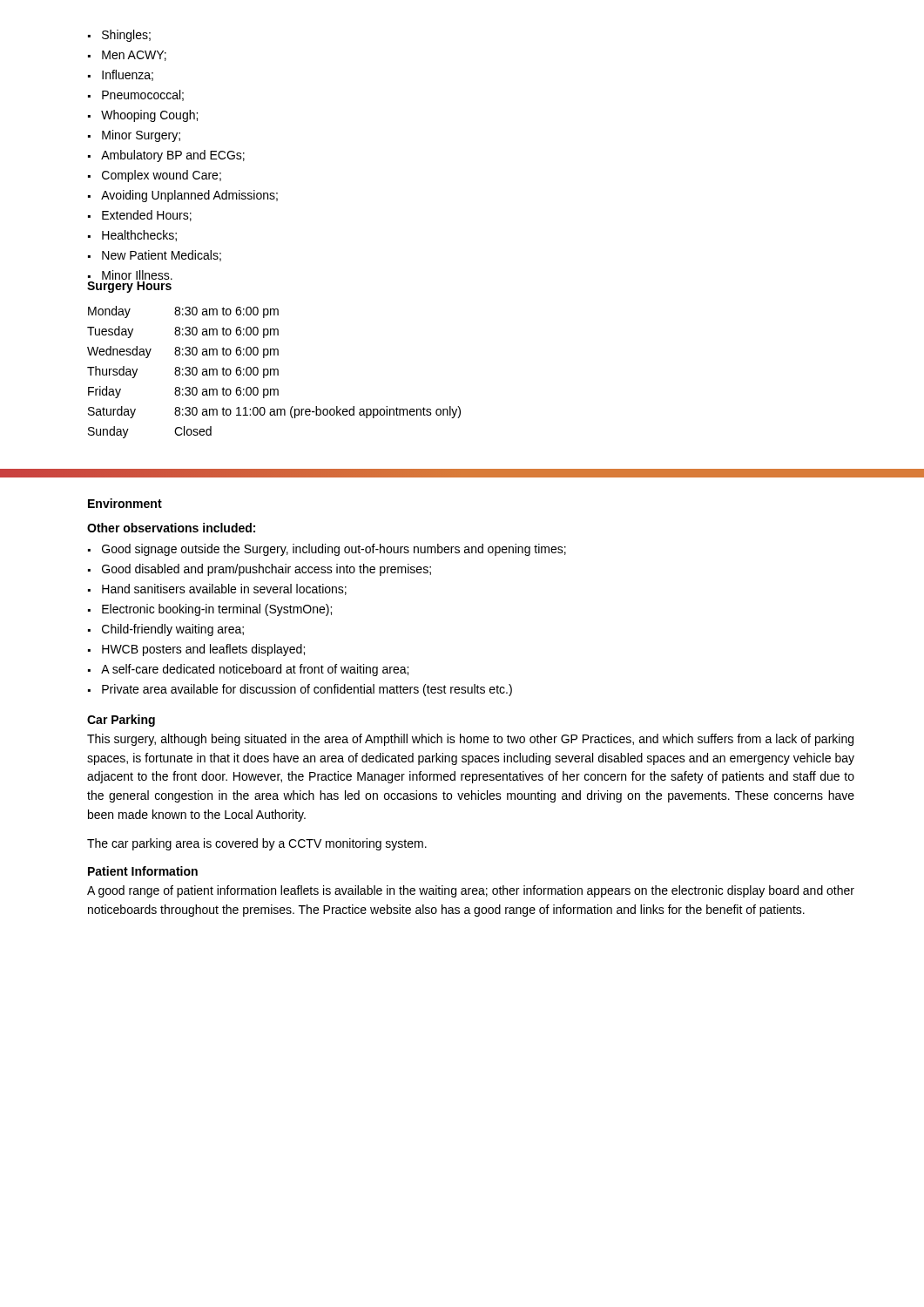Image resolution: width=924 pixels, height=1307 pixels.
Task: Point to the block starting "Other observations included:"
Action: tap(171, 528)
